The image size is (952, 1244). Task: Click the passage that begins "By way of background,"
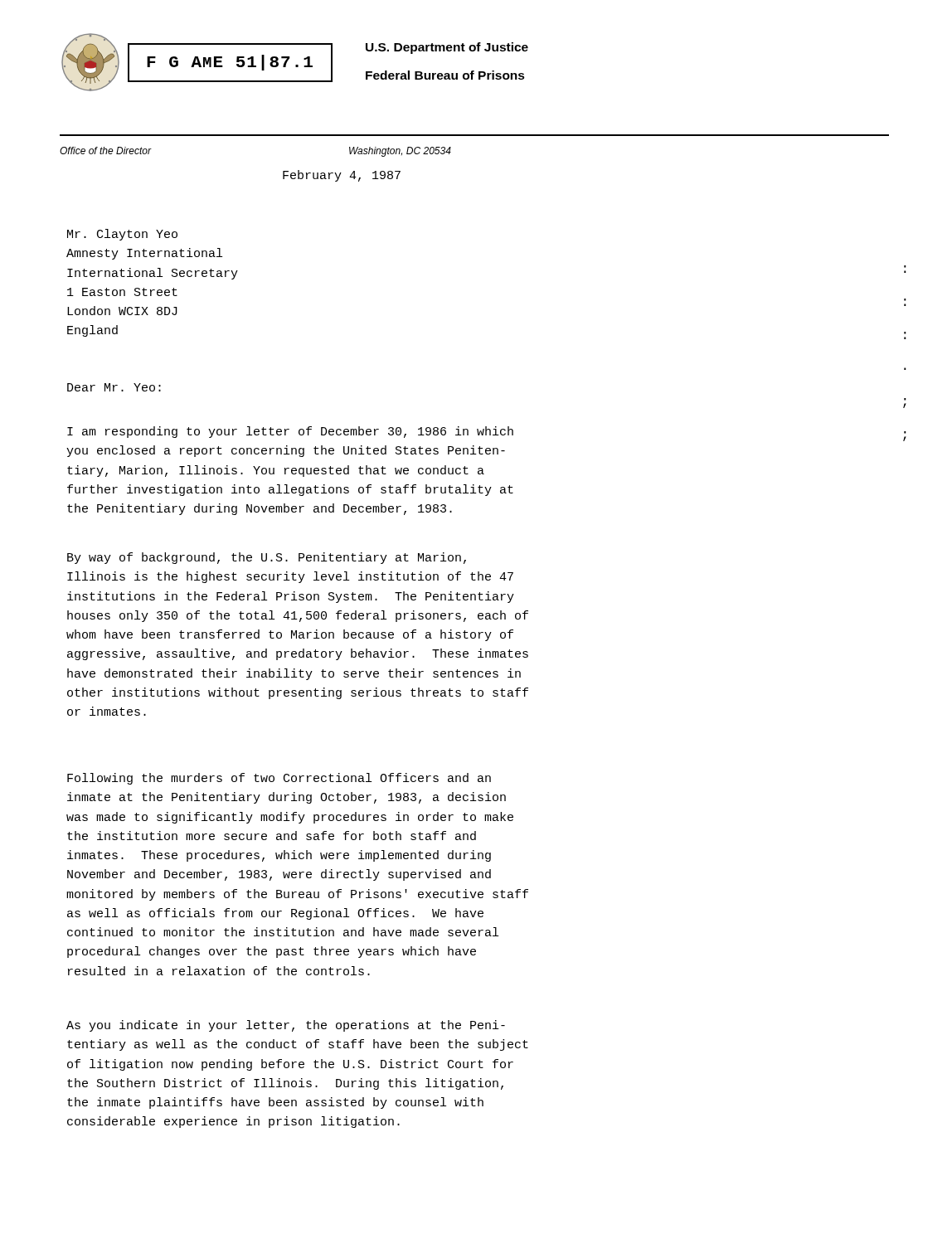pyautogui.click(x=298, y=636)
